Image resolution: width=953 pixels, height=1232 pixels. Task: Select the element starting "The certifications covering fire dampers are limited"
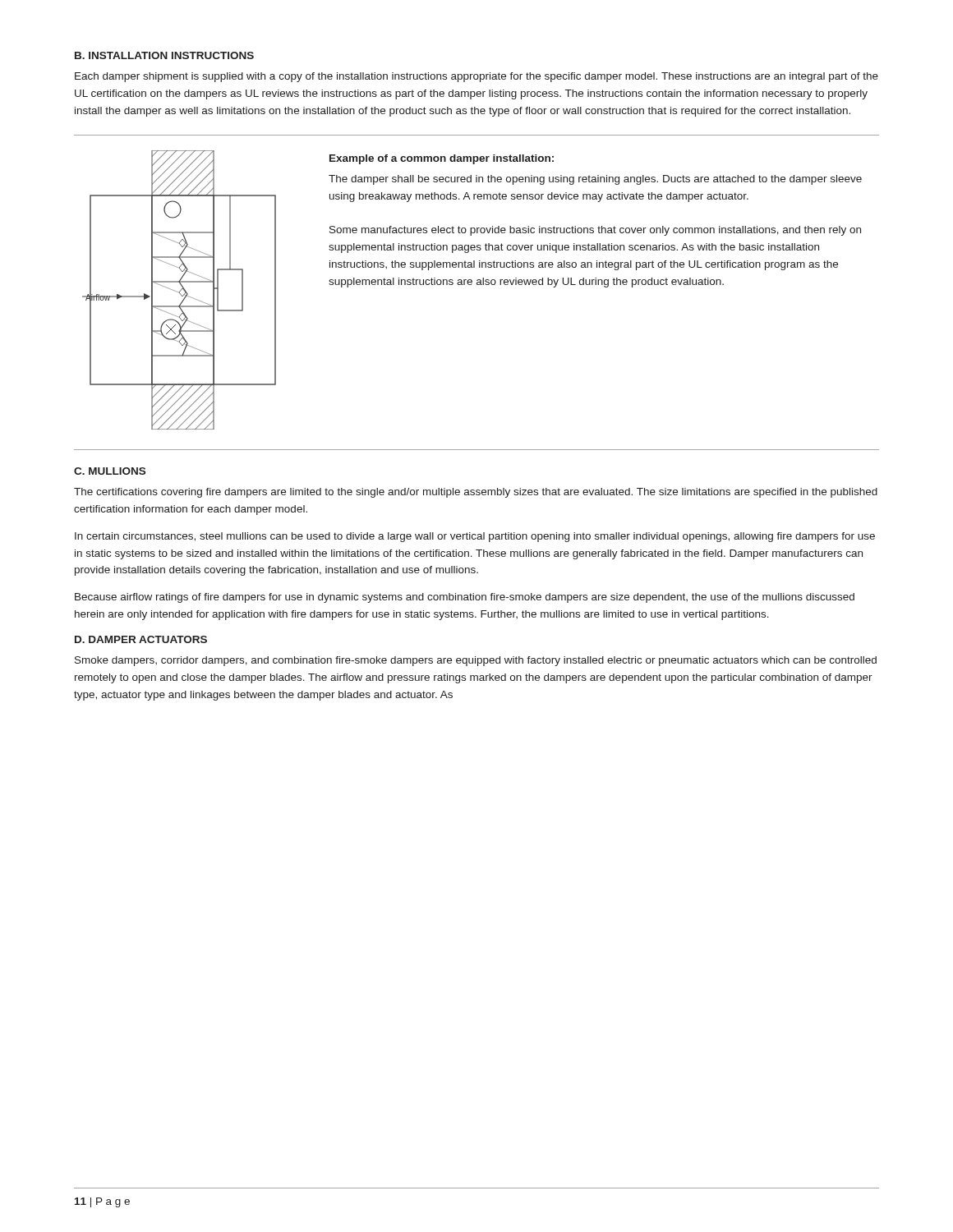click(476, 500)
